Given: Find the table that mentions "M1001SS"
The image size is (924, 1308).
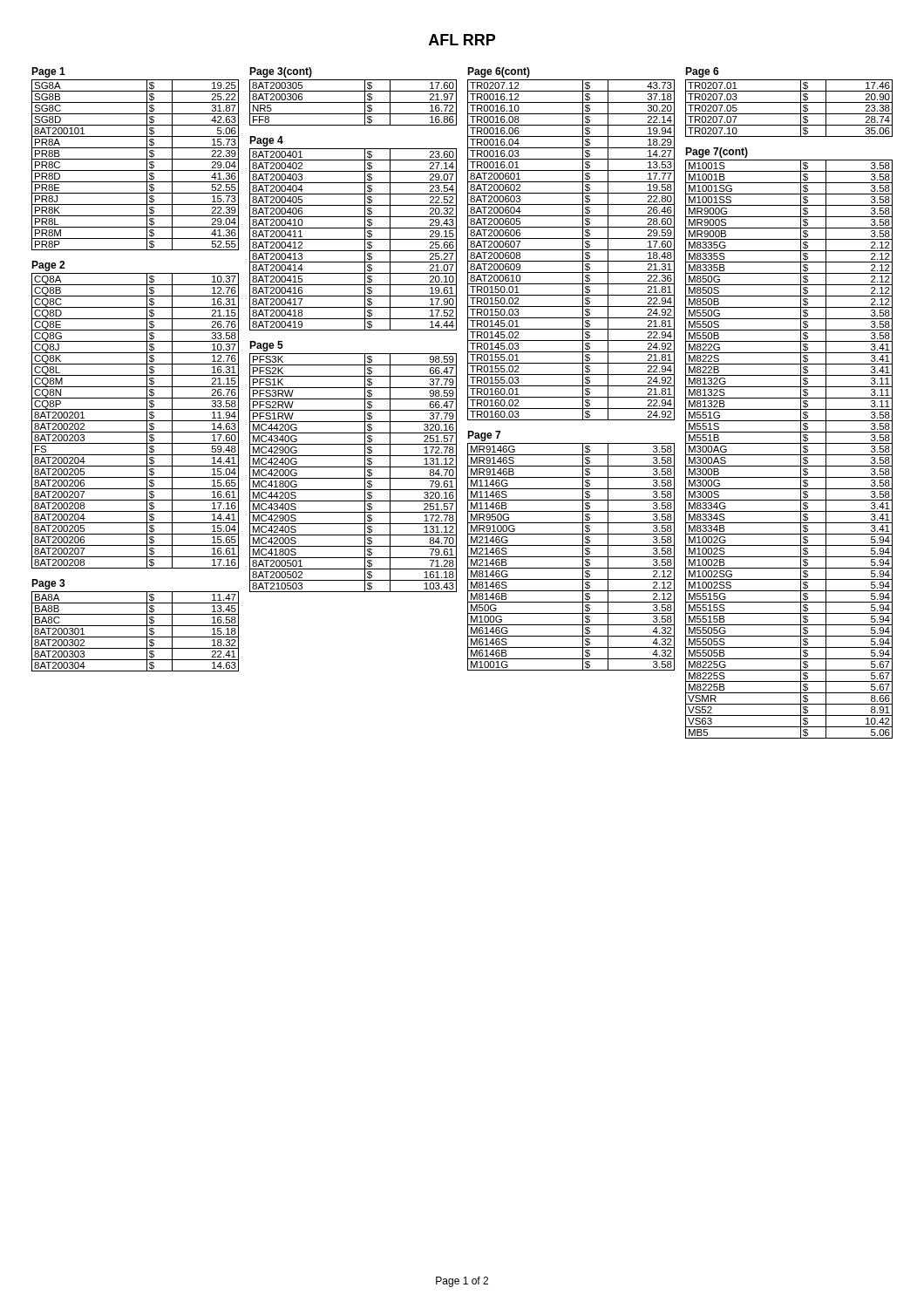Looking at the screenshot, I should 789,449.
